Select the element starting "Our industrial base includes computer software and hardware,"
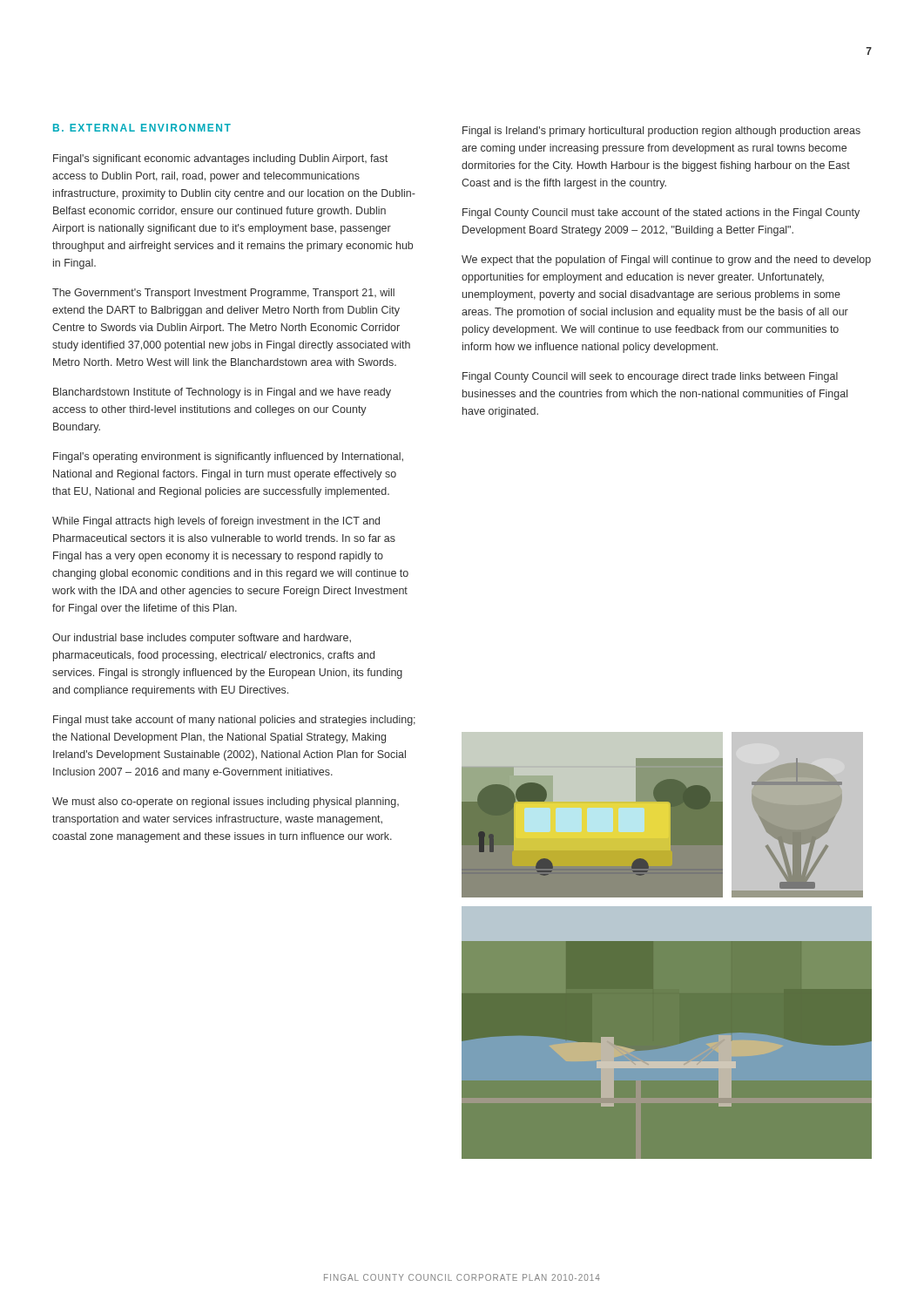924x1307 pixels. [227, 664]
